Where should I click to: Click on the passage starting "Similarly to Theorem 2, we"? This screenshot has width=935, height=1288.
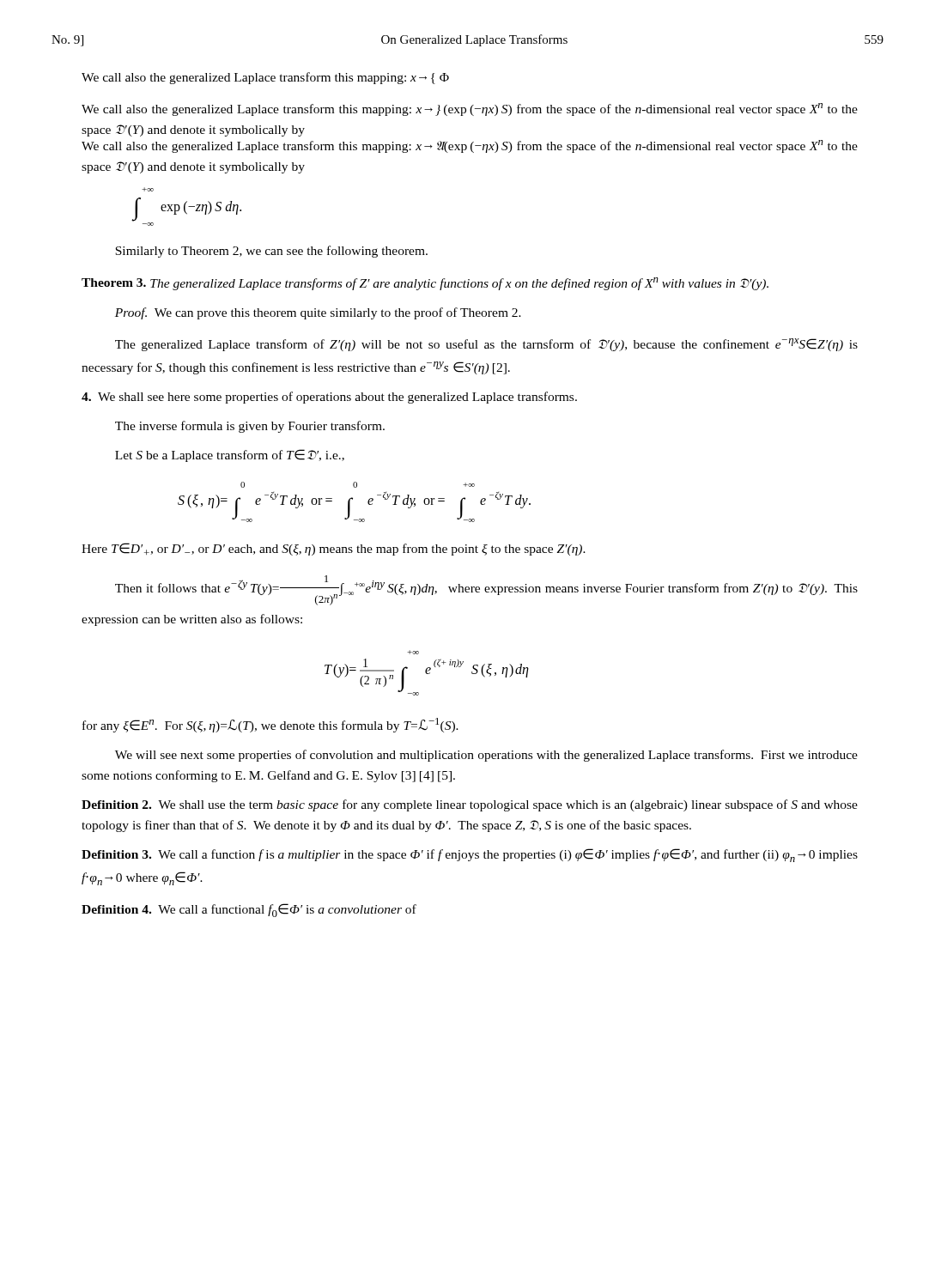point(470,309)
